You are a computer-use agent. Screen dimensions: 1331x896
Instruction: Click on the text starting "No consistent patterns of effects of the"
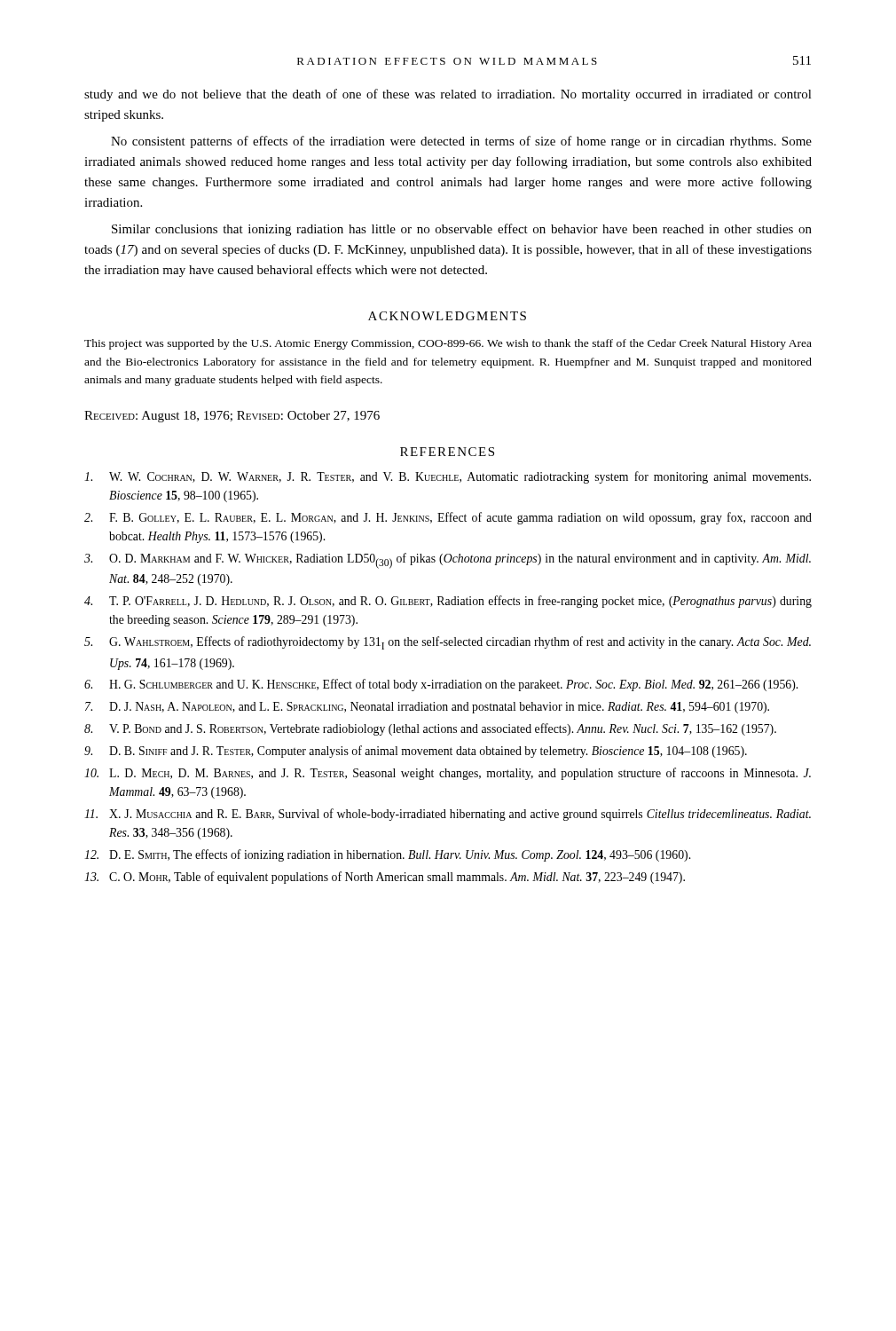pyautogui.click(x=448, y=172)
